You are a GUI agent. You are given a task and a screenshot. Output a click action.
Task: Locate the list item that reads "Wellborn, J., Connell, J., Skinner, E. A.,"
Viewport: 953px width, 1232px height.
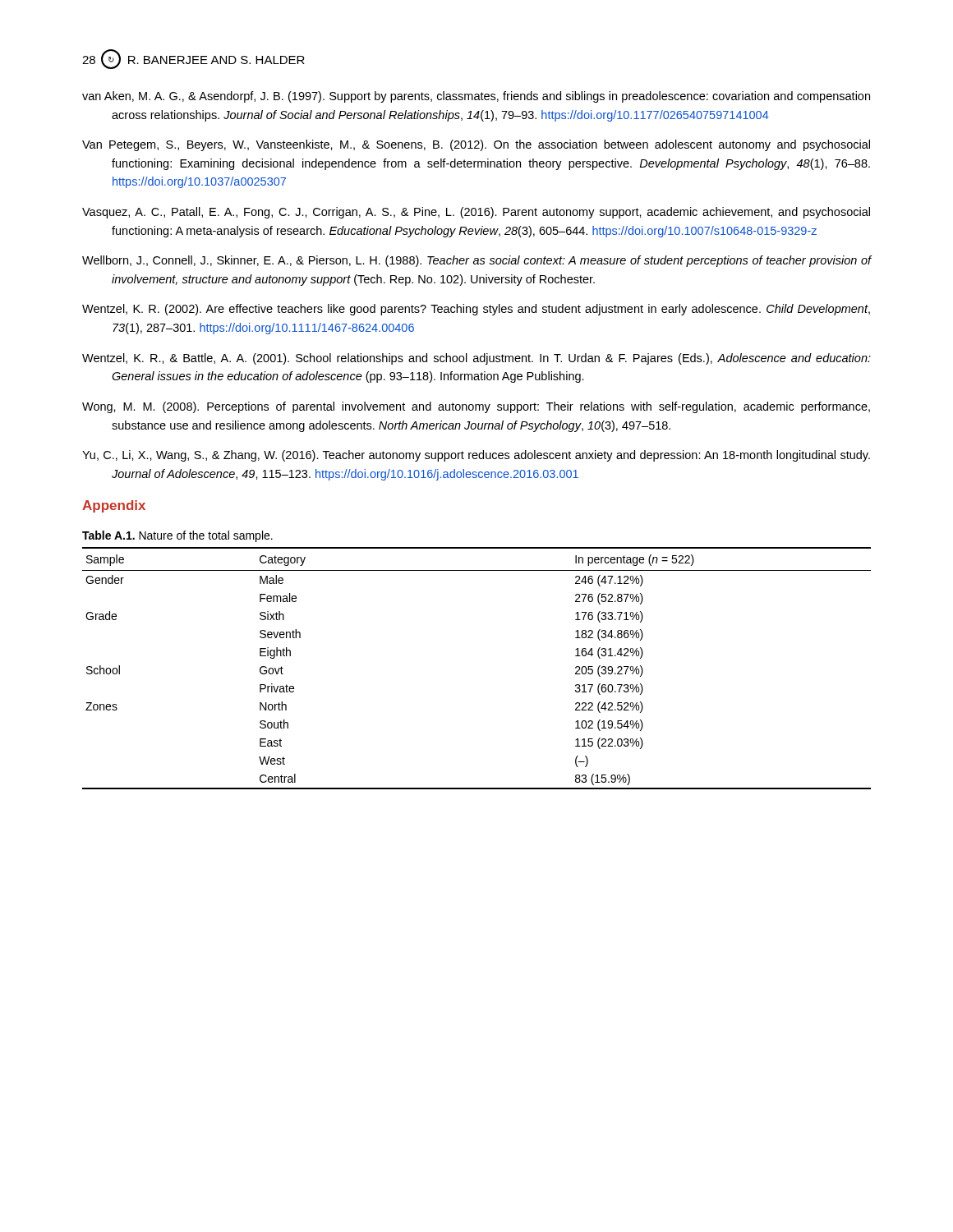coord(476,270)
